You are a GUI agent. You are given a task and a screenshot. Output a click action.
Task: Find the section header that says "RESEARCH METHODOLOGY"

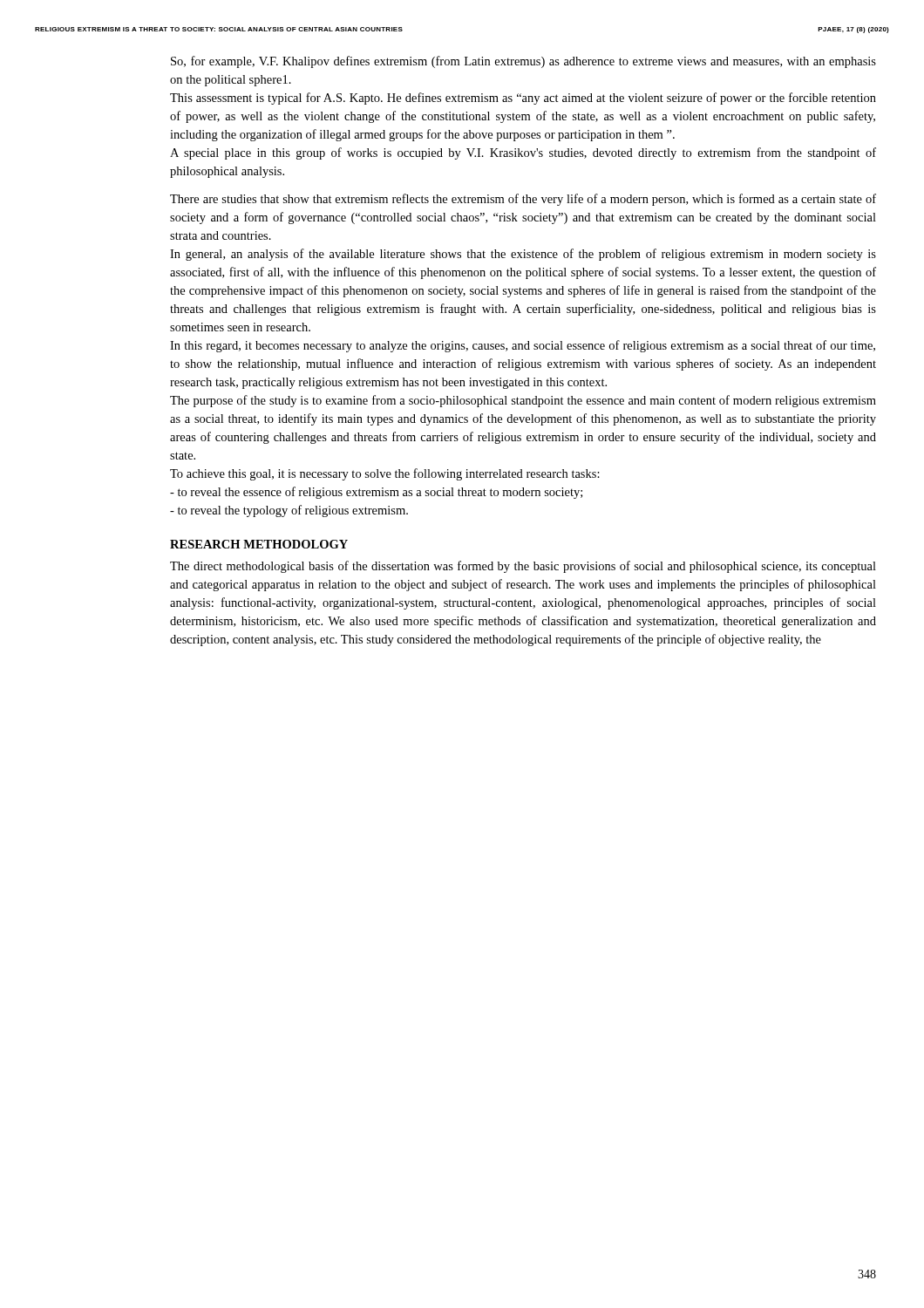[x=259, y=544]
